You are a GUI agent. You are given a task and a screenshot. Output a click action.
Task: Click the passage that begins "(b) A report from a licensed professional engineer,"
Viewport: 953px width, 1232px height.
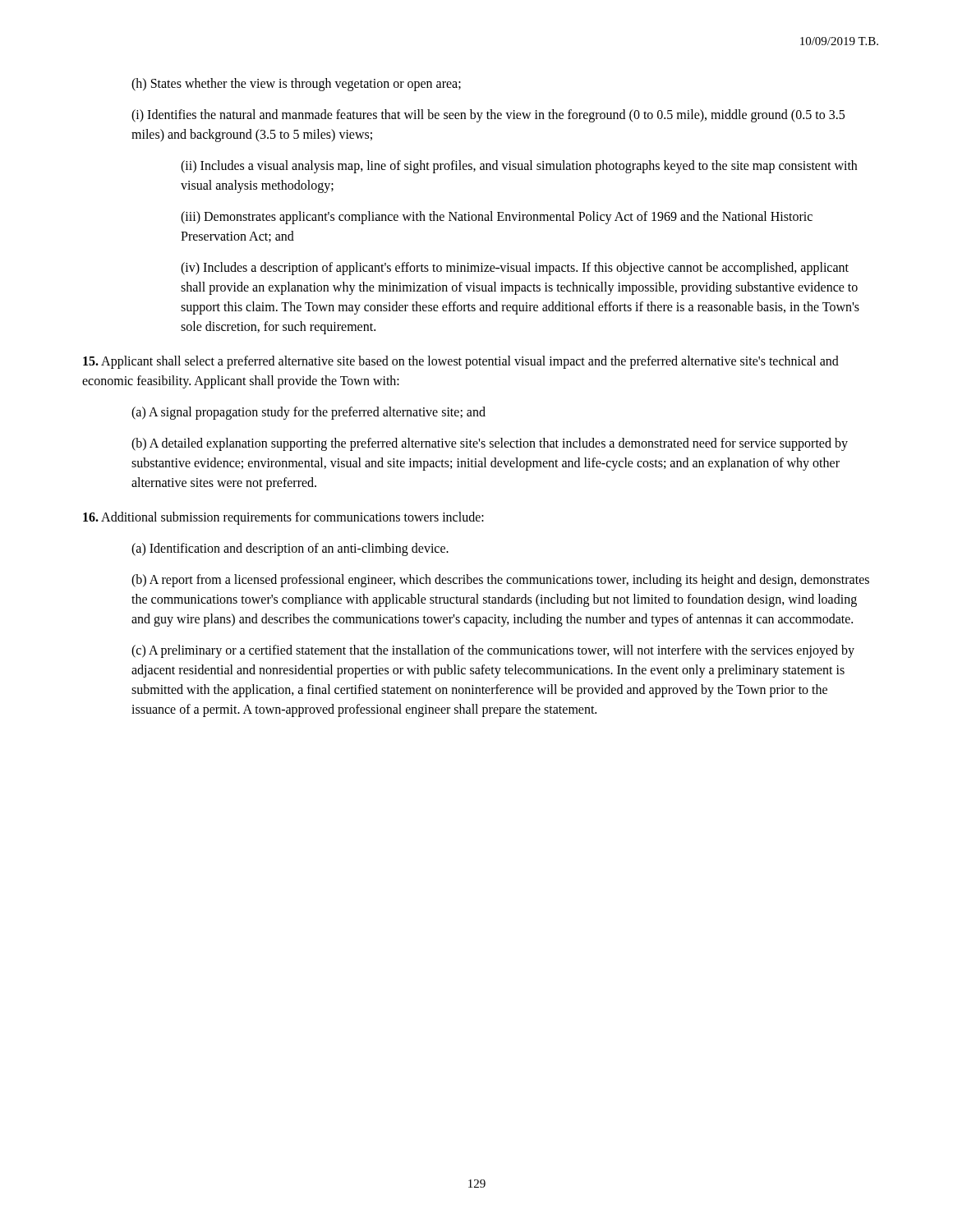(x=501, y=599)
